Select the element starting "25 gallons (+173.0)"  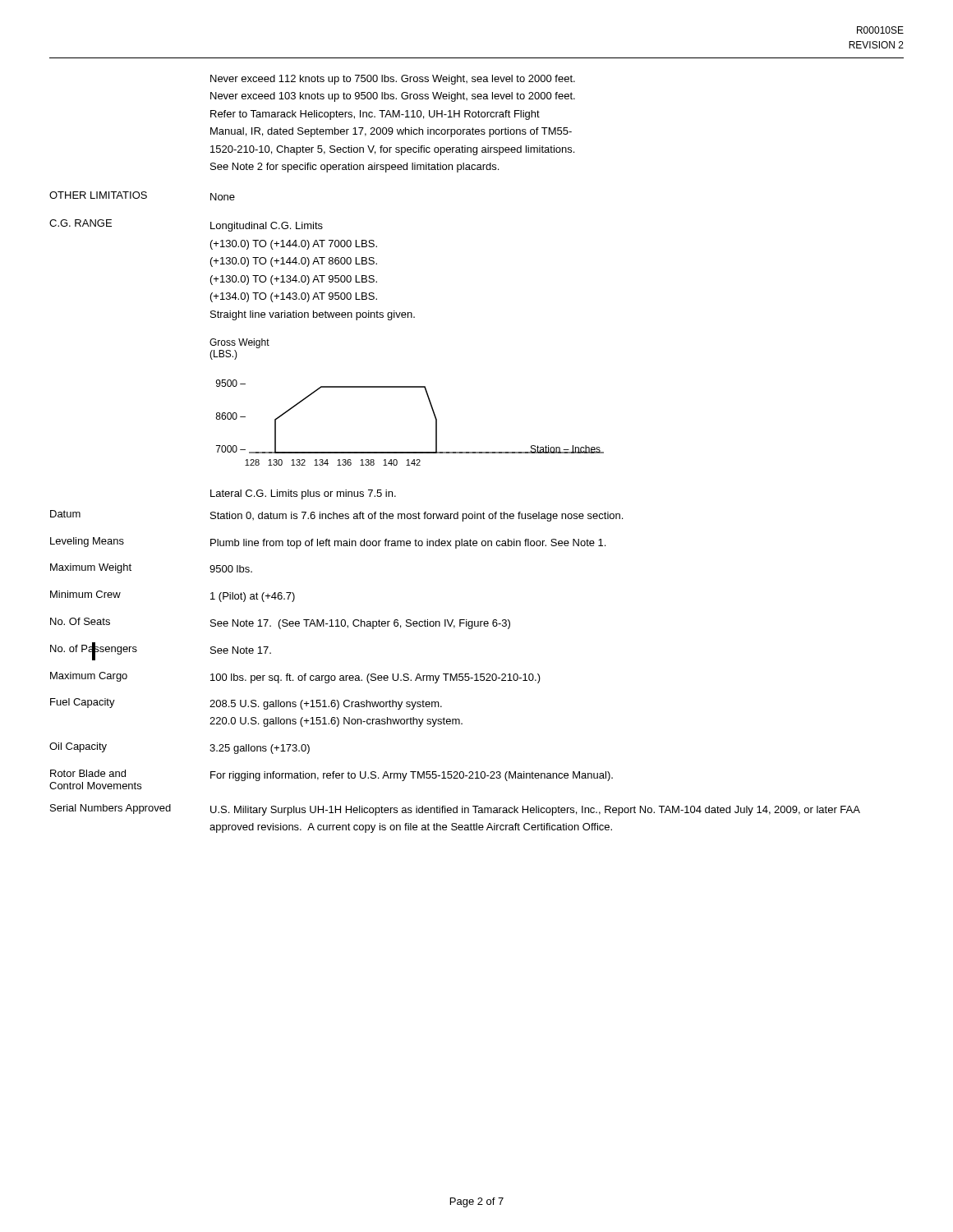click(260, 748)
